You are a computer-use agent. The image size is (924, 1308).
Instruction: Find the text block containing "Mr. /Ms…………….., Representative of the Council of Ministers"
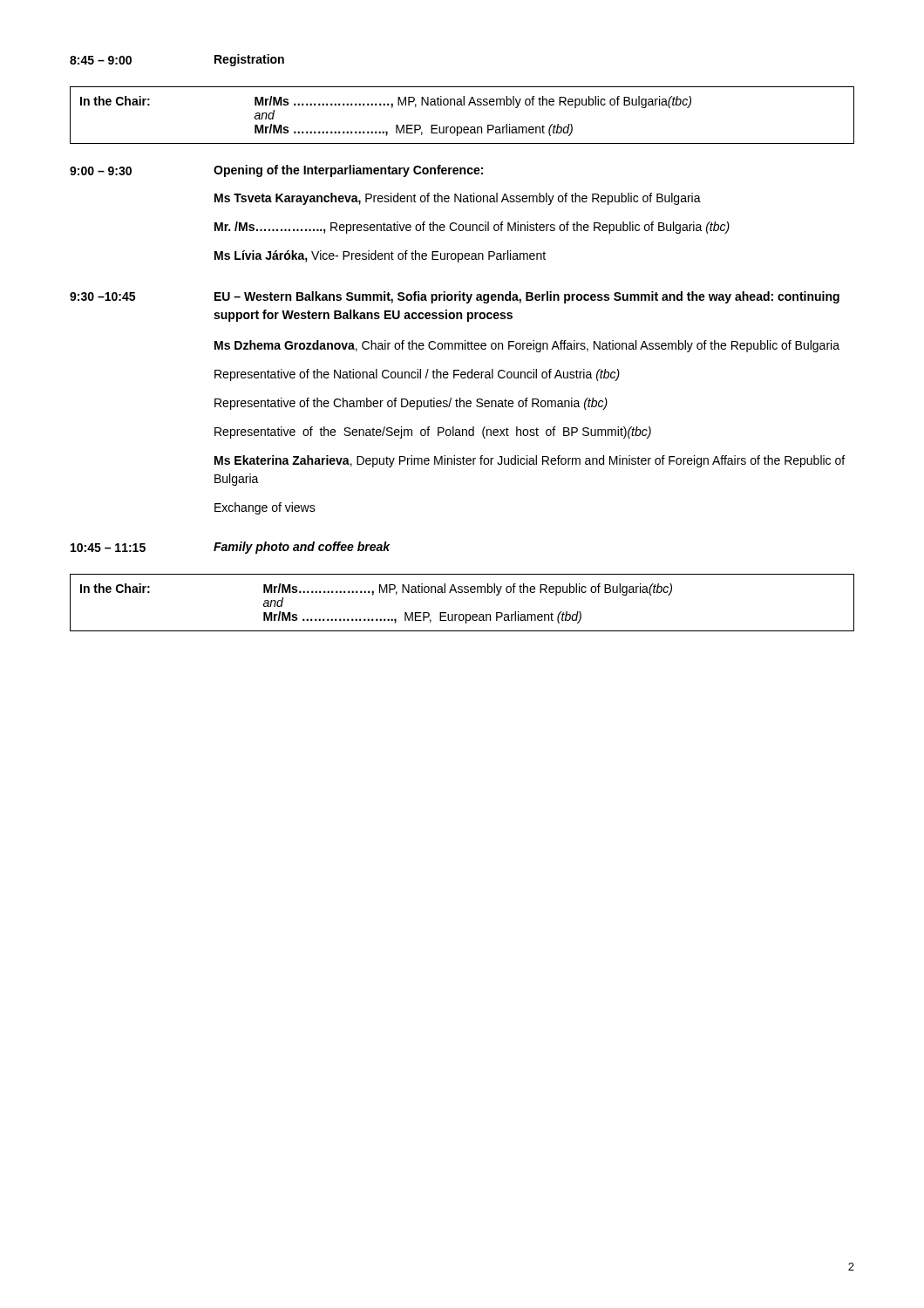pos(472,227)
